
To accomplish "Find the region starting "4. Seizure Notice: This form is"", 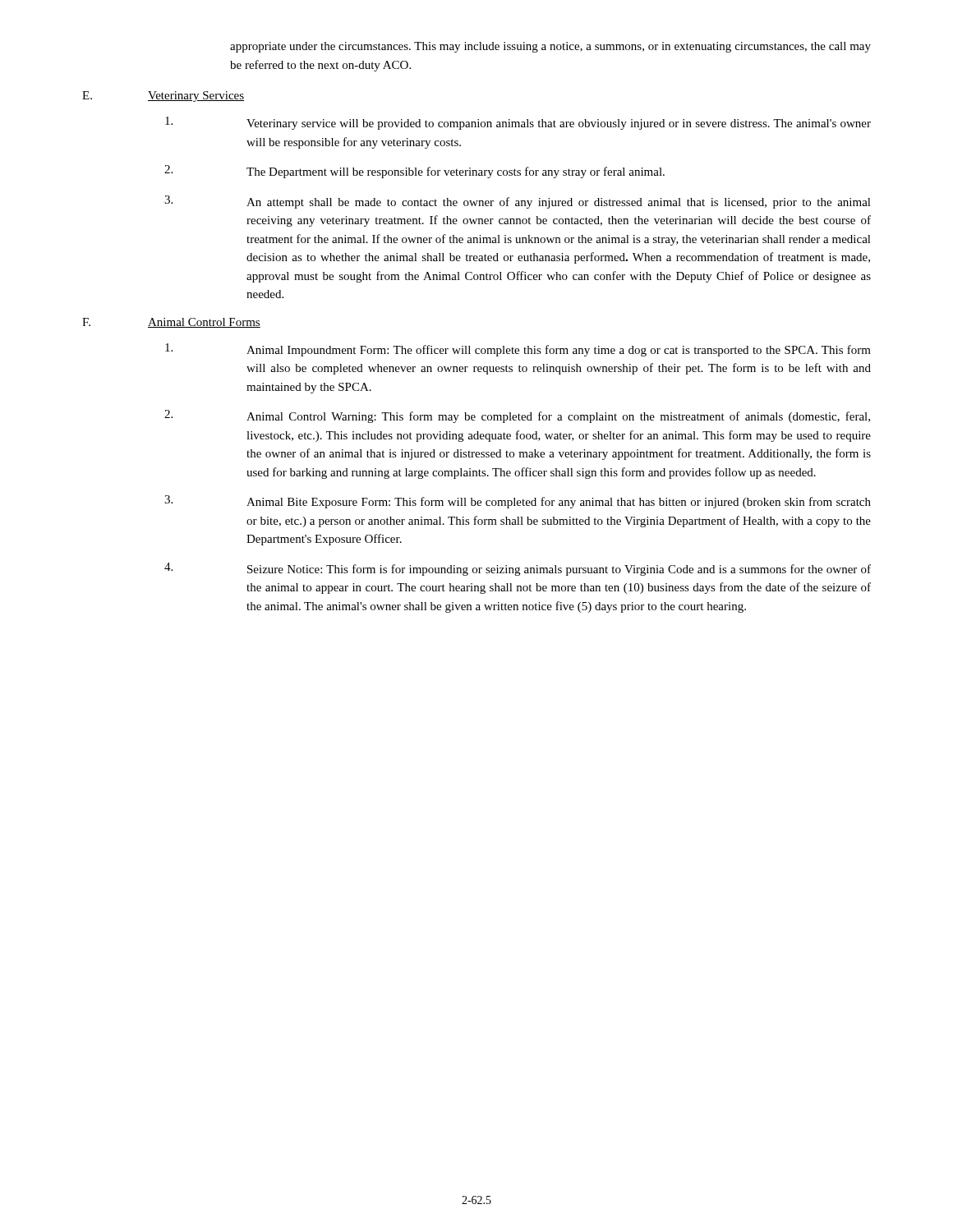I will pos(509,587).
